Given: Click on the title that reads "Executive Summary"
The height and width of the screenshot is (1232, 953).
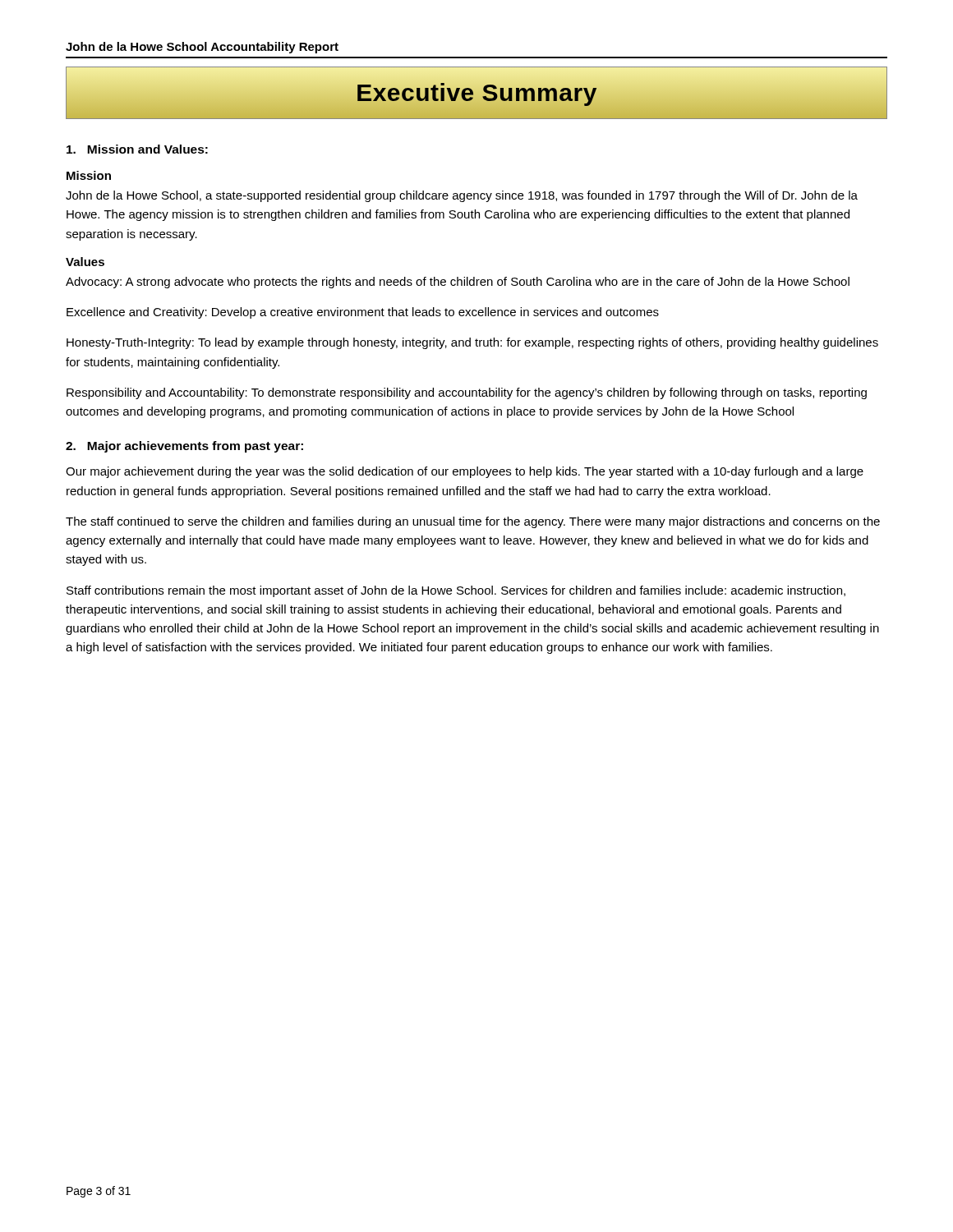Looking at the screenshot, I should click(476, 92).
